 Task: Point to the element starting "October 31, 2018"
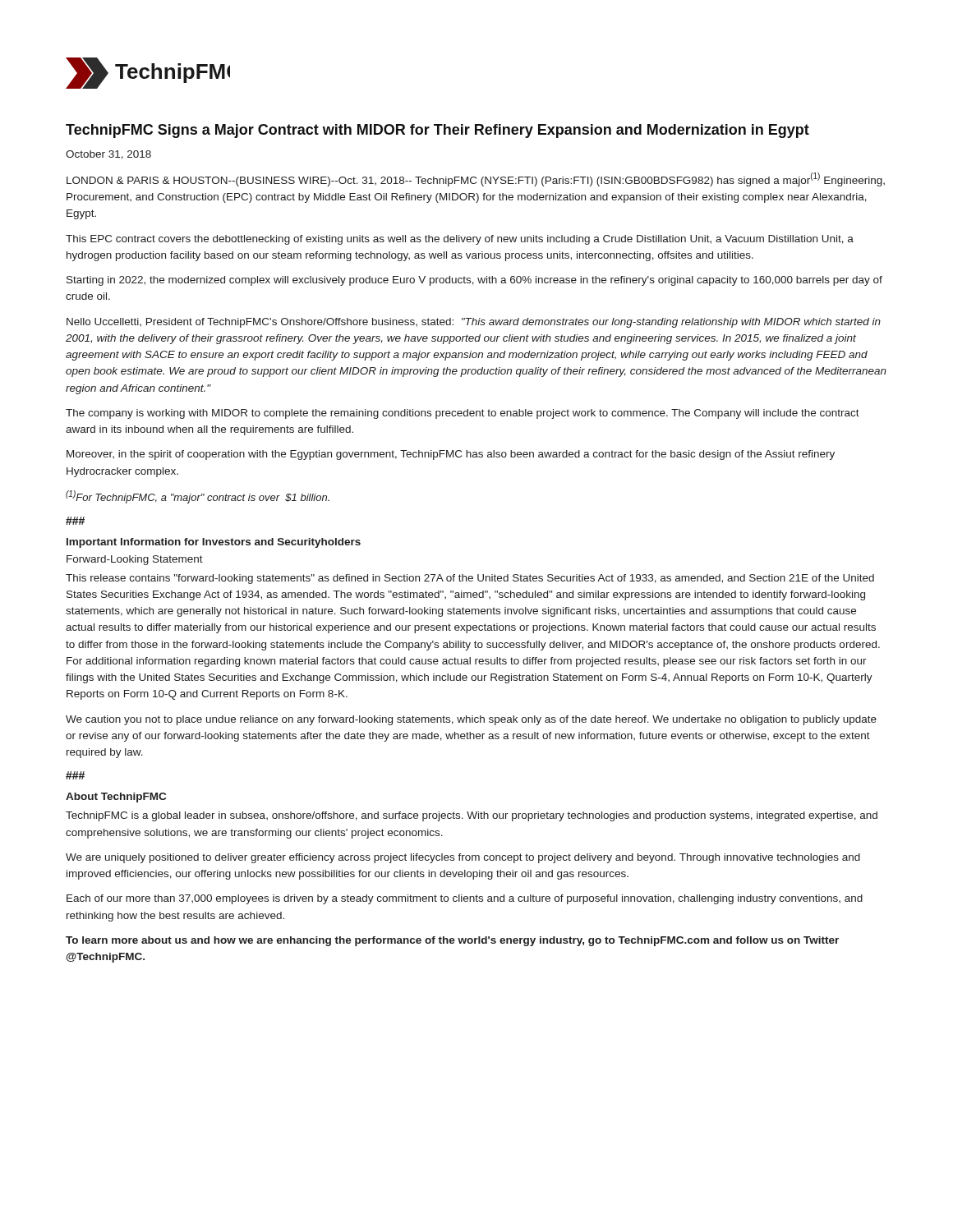[x=109, y=154]
